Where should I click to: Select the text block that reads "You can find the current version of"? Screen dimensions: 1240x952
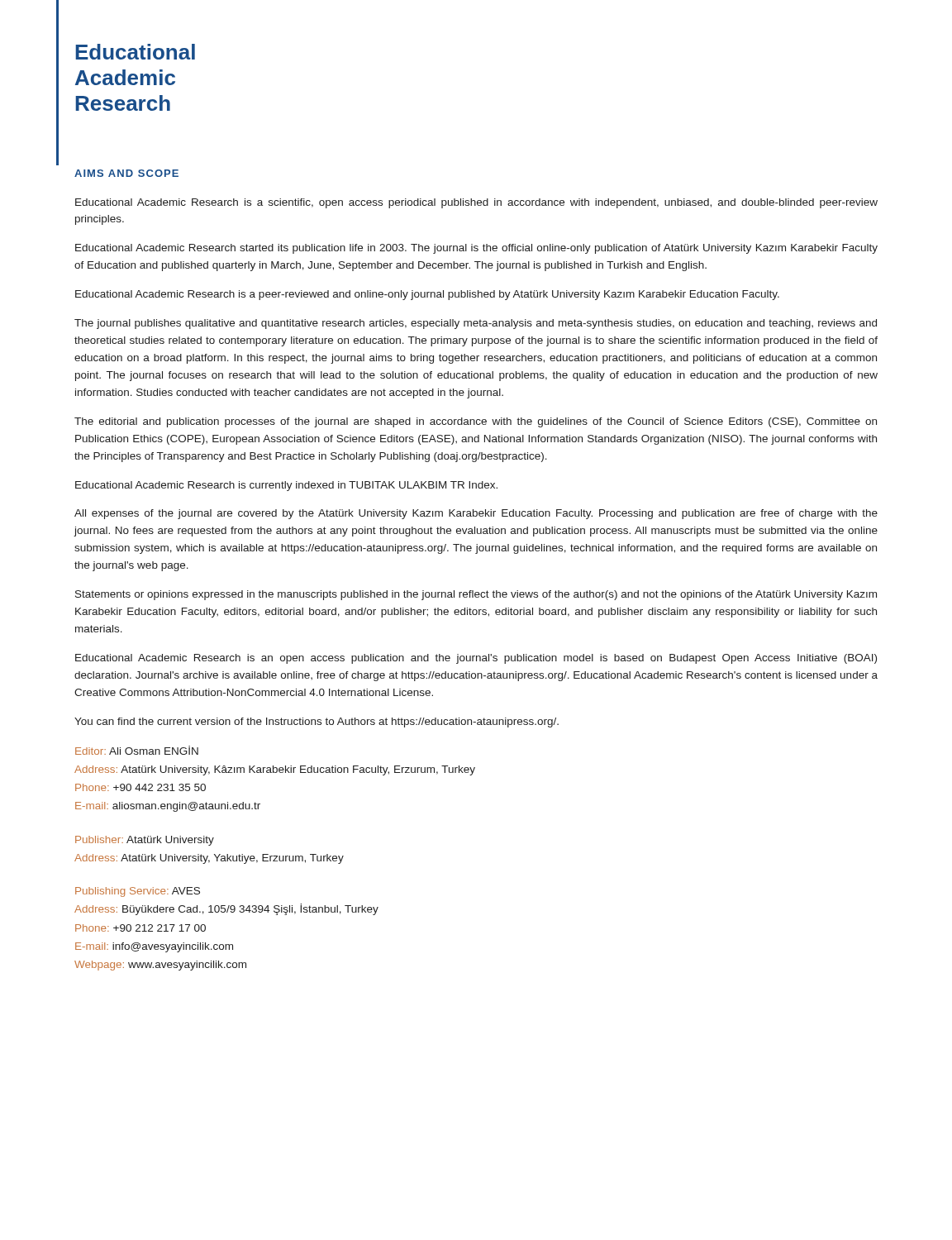coord(317,721)
